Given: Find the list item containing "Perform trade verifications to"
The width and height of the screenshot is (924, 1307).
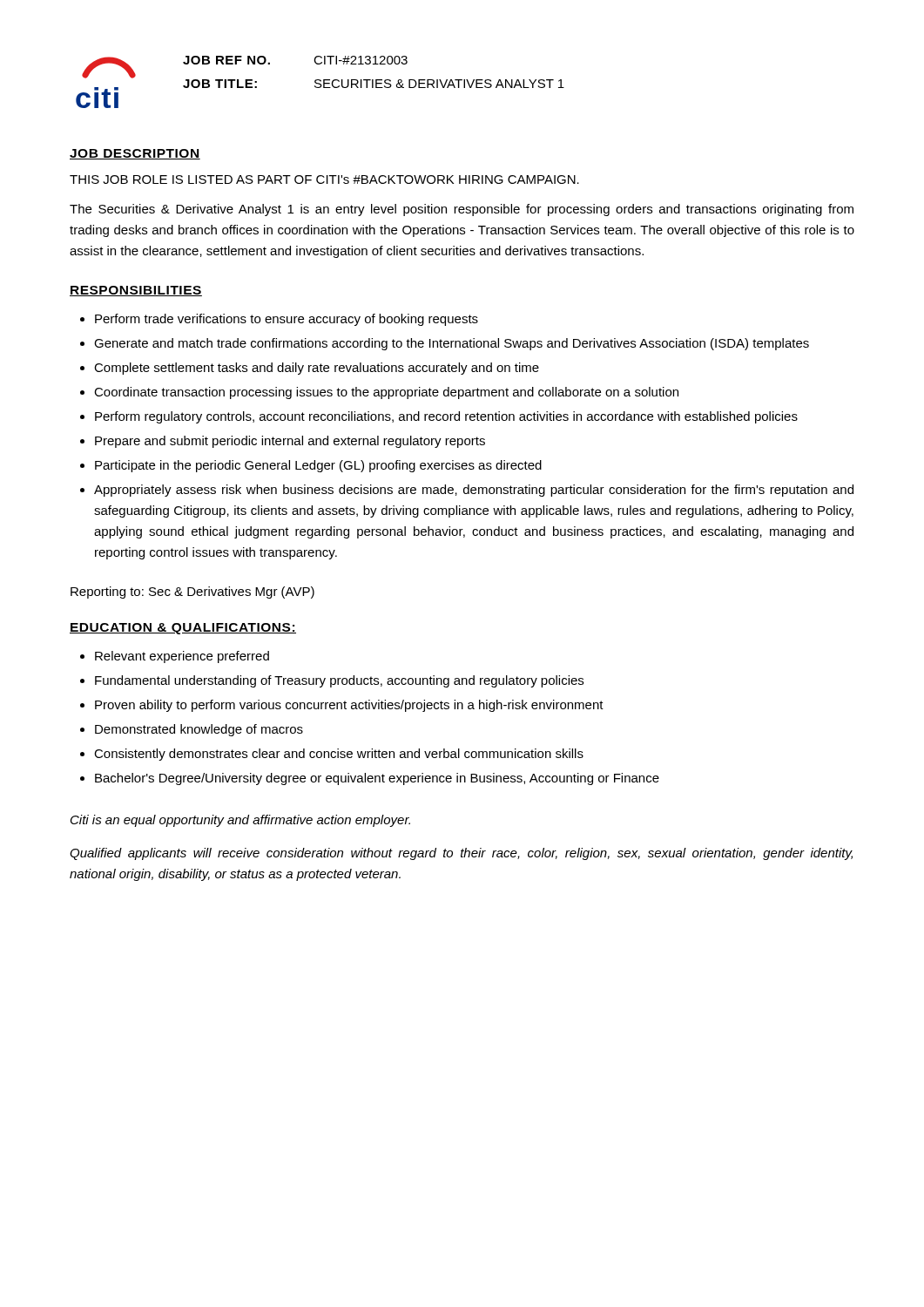Looking at the screenshot, I should [286, 318].
